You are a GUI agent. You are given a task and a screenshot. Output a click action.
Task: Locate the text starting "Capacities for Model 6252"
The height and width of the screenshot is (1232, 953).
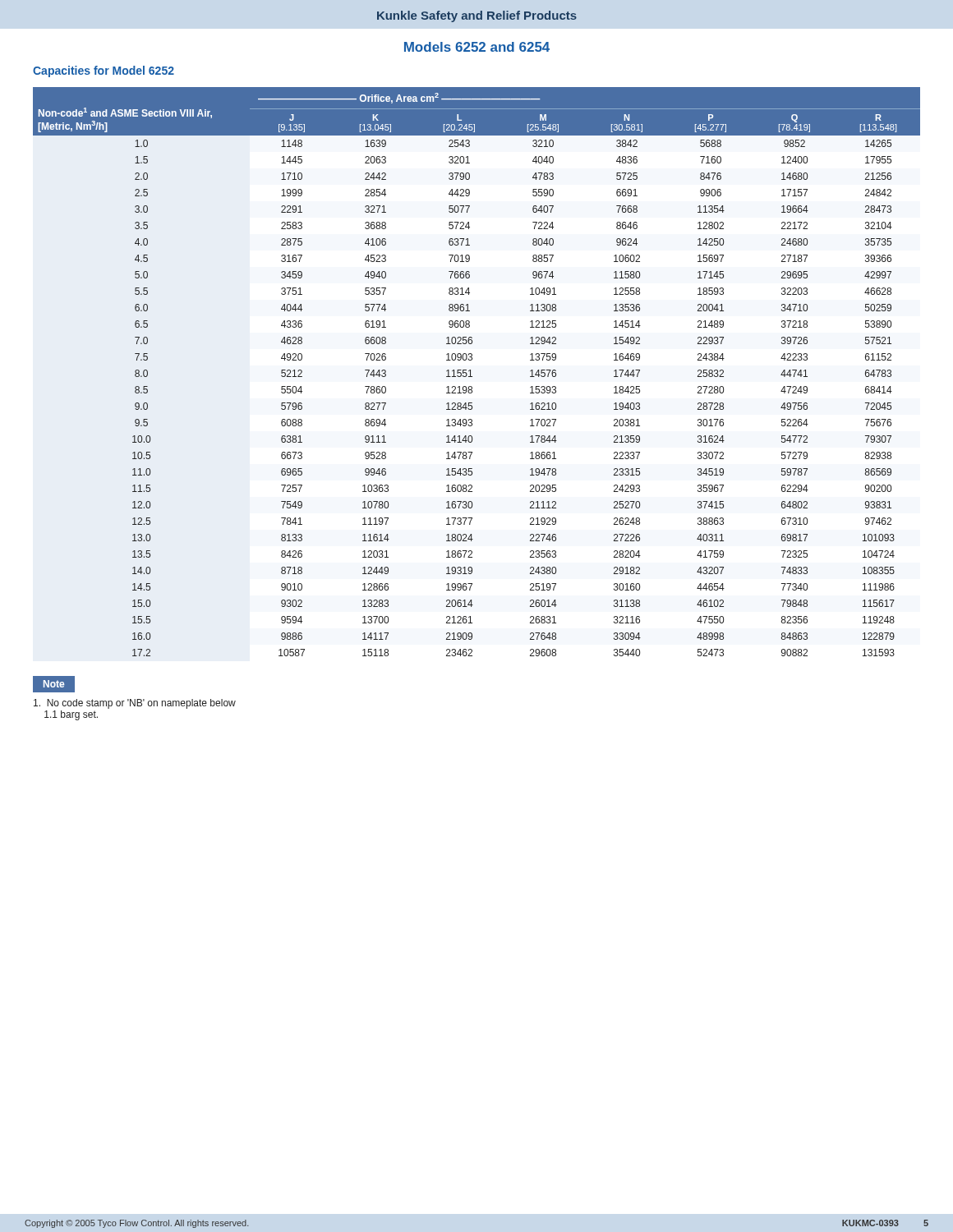(103, 71)
